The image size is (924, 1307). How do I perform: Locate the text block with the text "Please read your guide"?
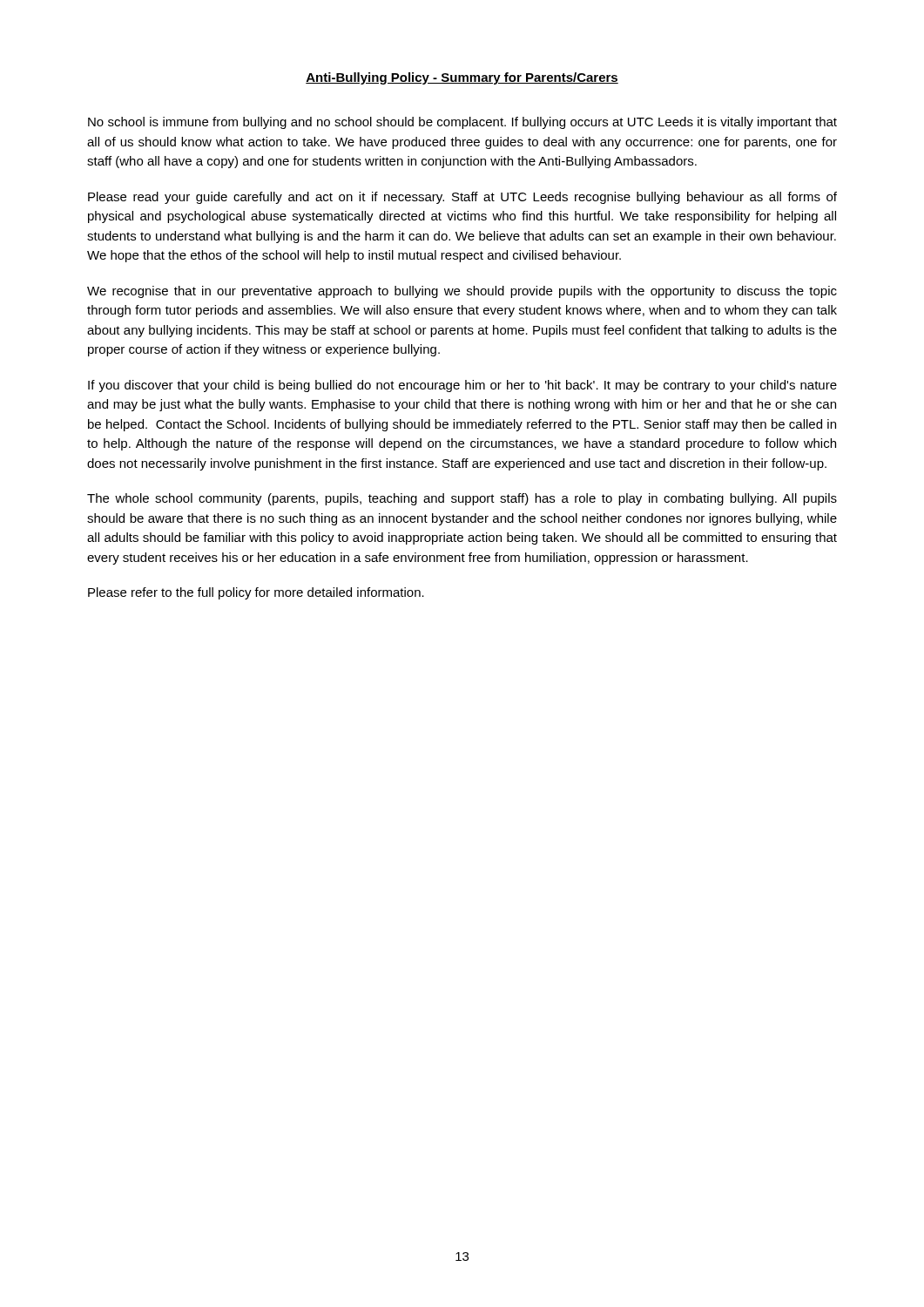(462, 225)
